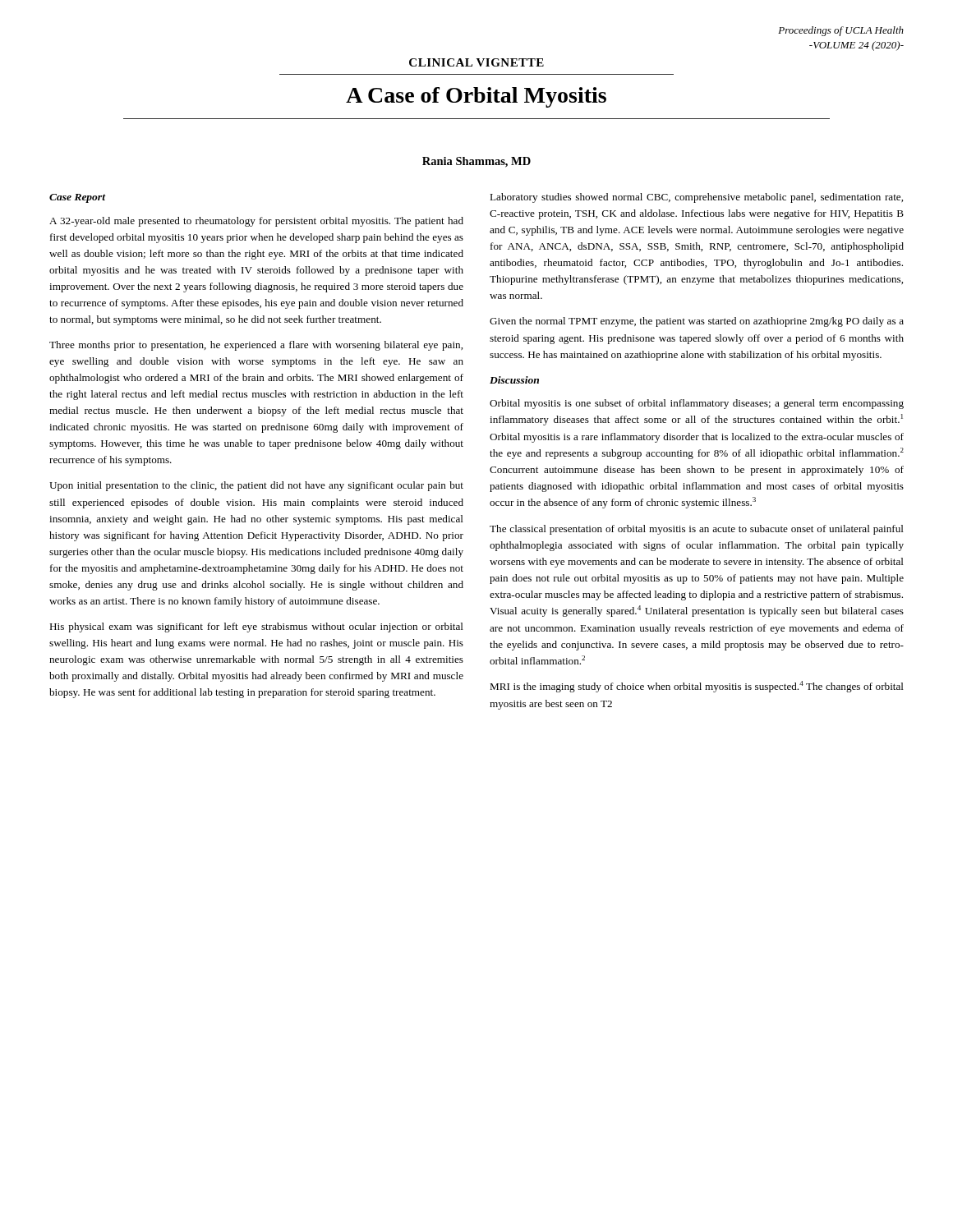Where does it say "CLINICAL VIGNETTE"?

pyautogui.click(x=476, y=65)
